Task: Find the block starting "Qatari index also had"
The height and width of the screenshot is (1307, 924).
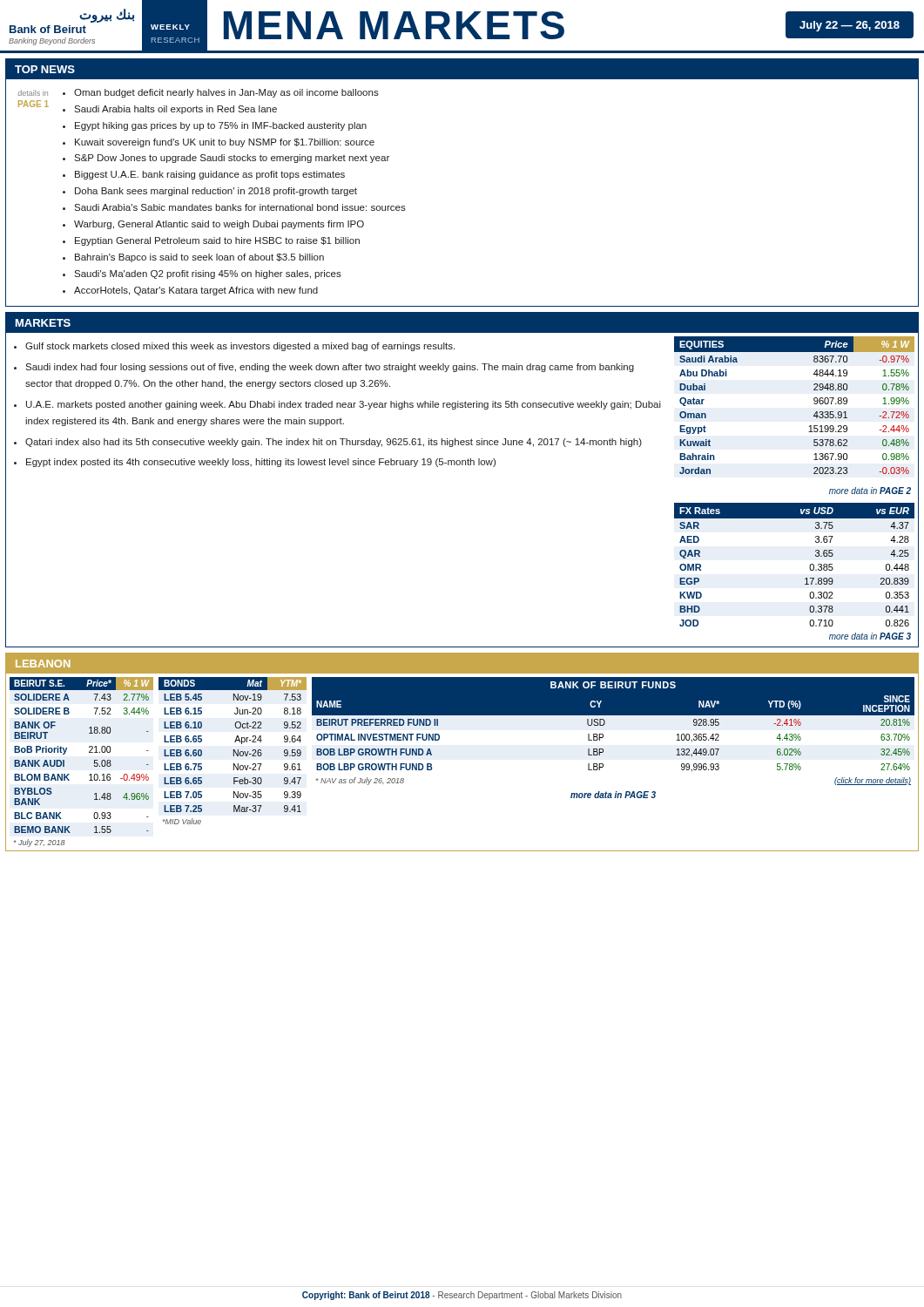Action: point(334,442)
